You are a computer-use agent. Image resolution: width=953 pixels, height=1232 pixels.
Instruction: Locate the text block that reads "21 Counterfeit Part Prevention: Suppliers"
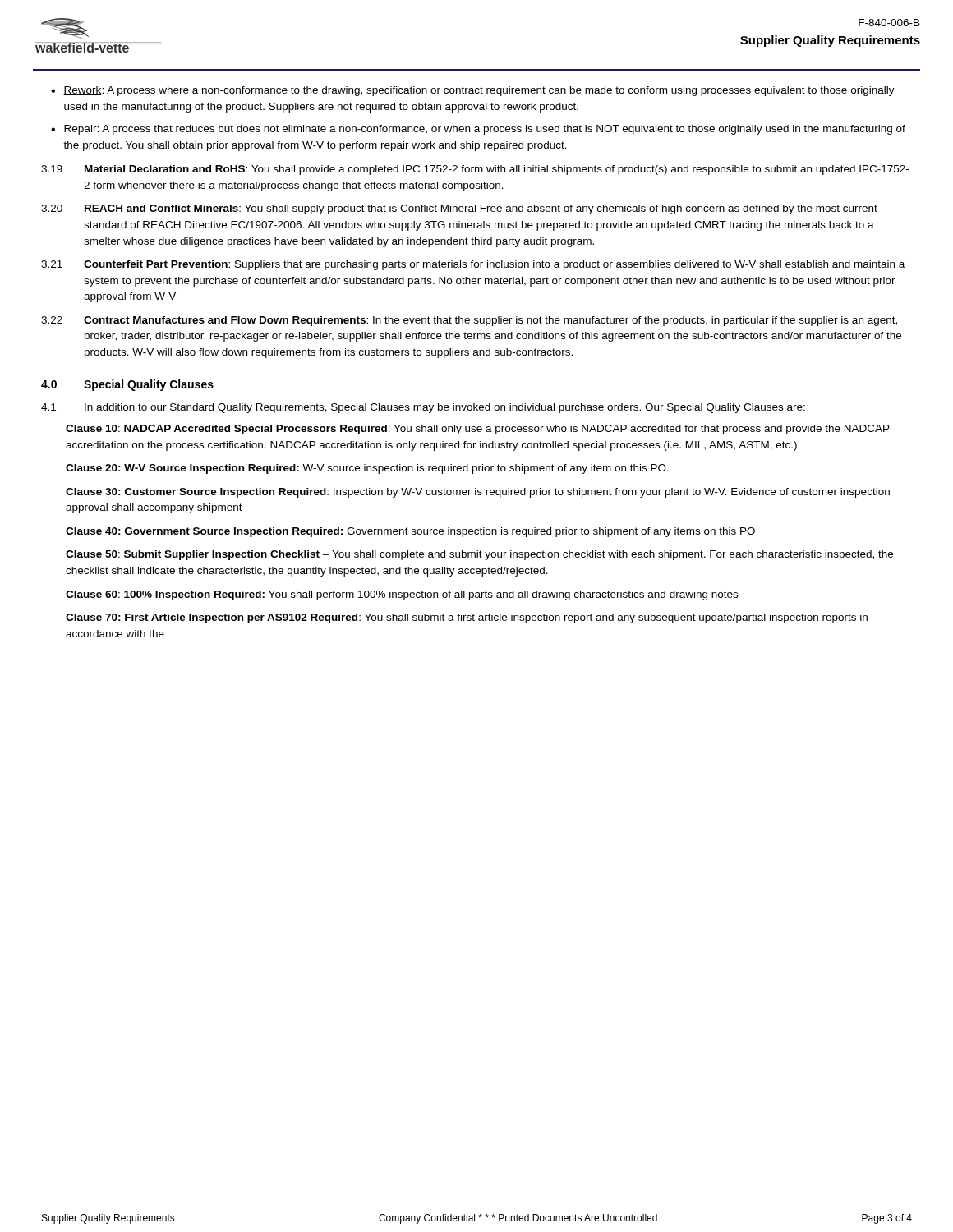click(476, 280)
